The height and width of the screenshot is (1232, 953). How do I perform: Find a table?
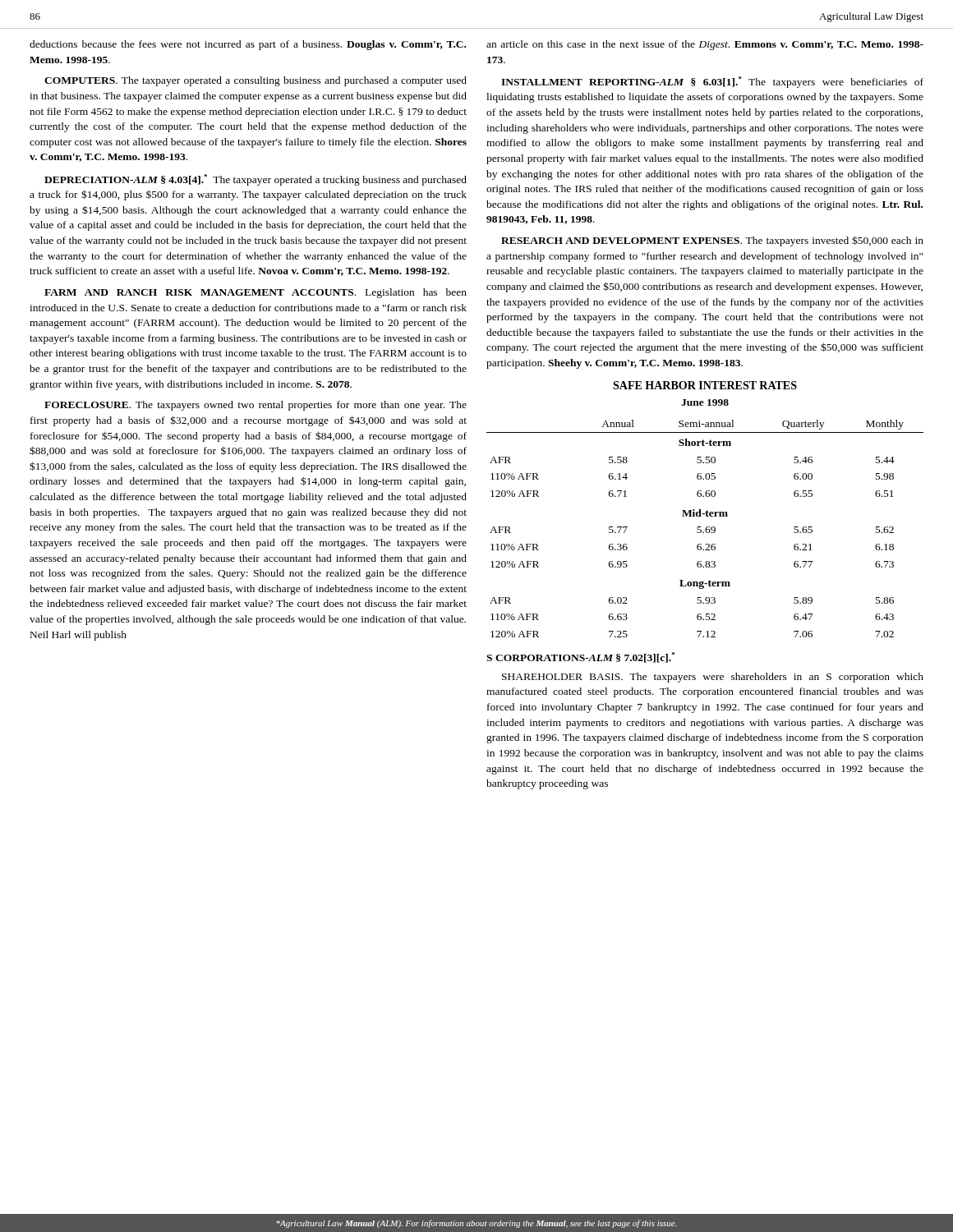tap(705, 529)
